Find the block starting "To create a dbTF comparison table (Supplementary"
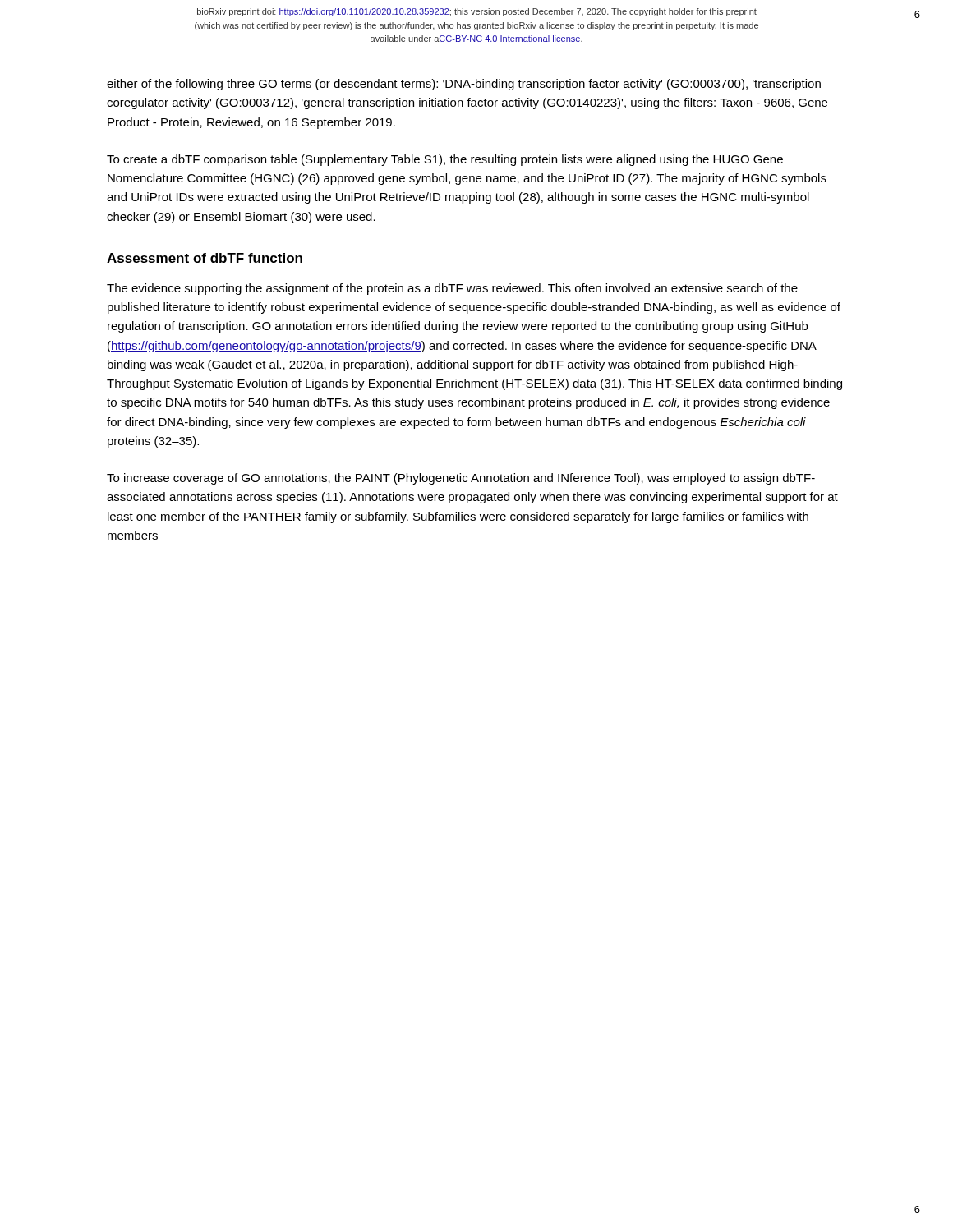 click(467, 187)
